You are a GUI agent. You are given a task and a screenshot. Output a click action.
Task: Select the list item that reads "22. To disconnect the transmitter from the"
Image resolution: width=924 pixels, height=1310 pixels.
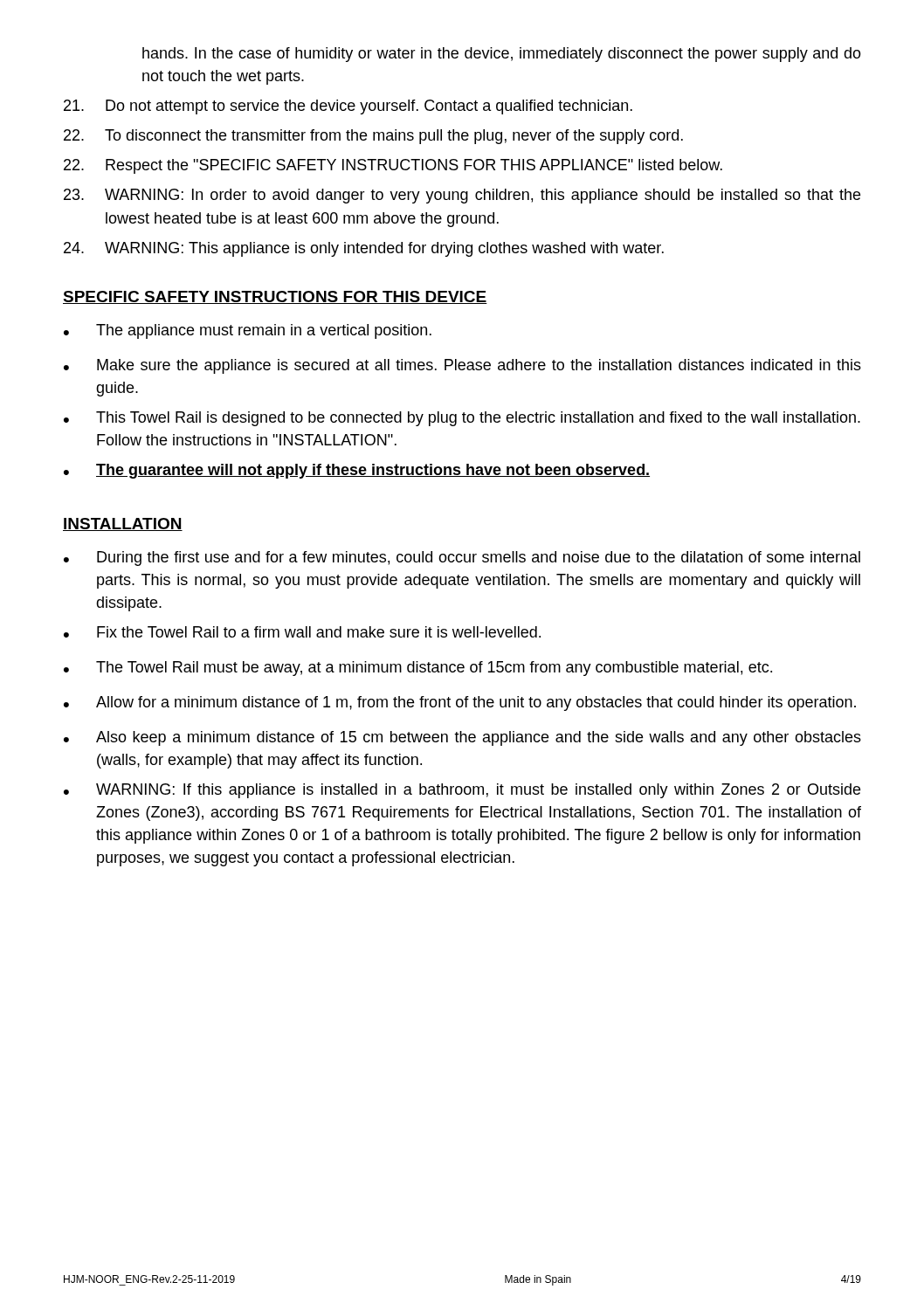click(462, 136)
